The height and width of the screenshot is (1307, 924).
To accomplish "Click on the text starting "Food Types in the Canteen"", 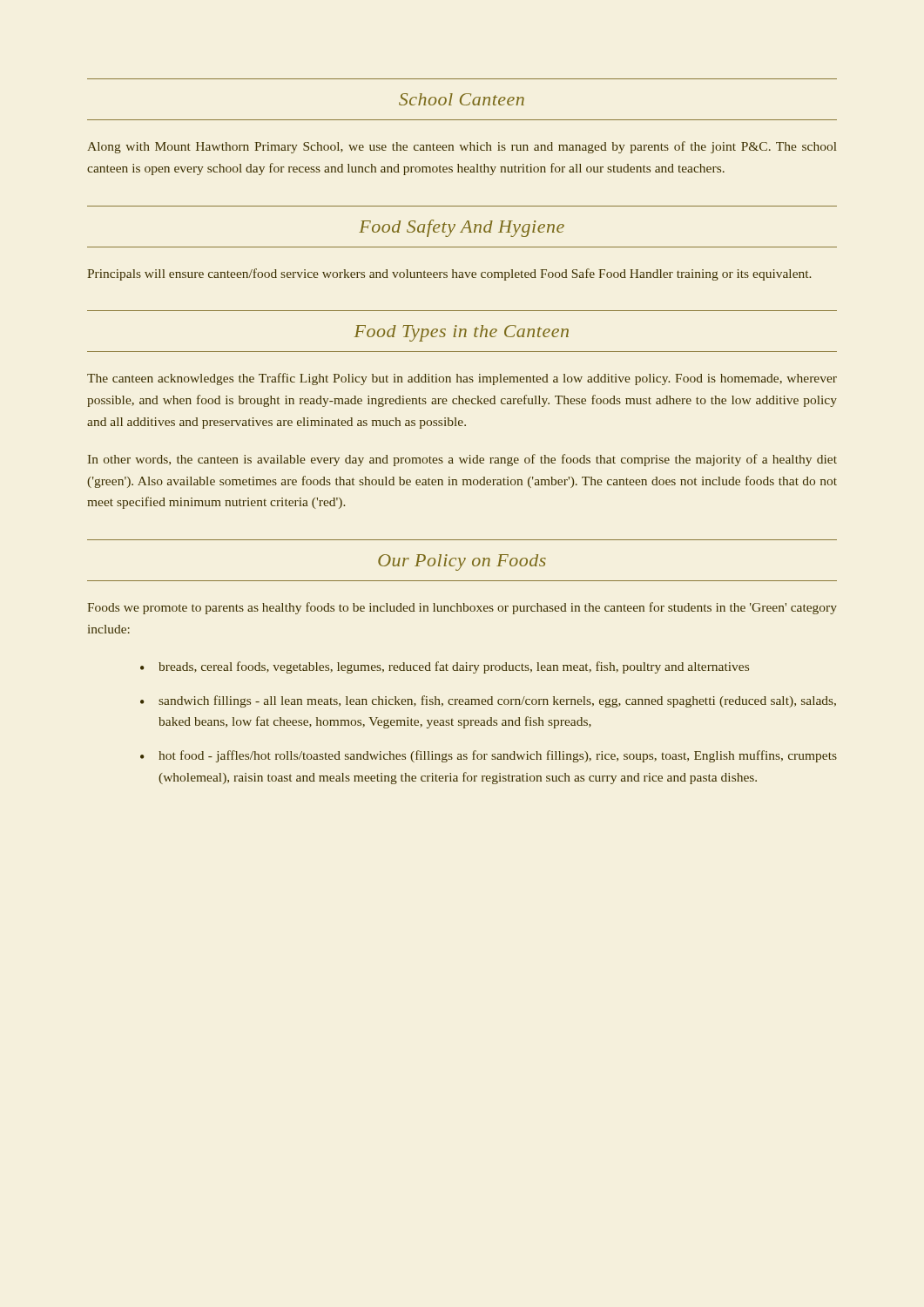I will pyautogui.click(x=462, y=331).
